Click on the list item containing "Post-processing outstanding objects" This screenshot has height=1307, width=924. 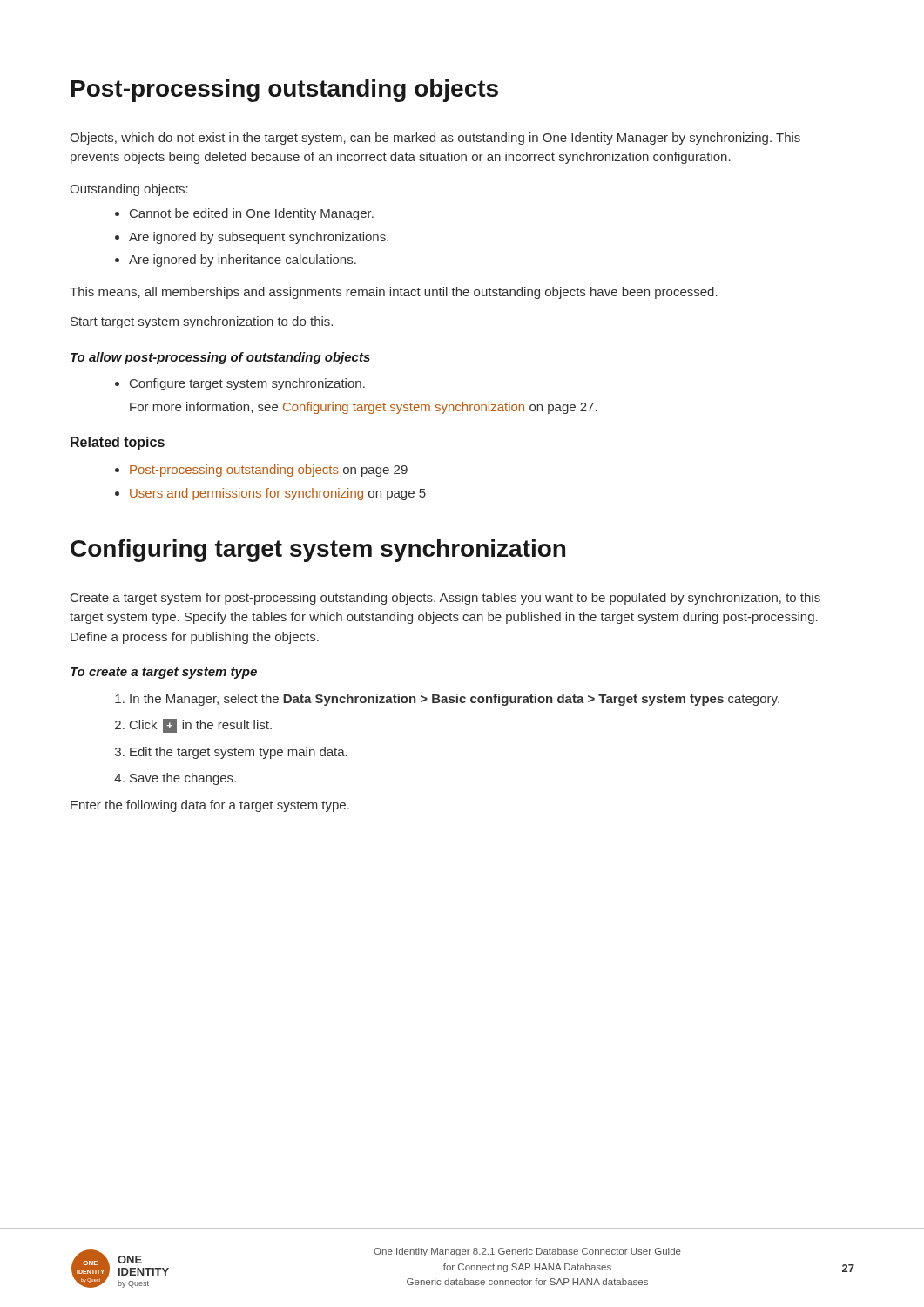[261, 471]
